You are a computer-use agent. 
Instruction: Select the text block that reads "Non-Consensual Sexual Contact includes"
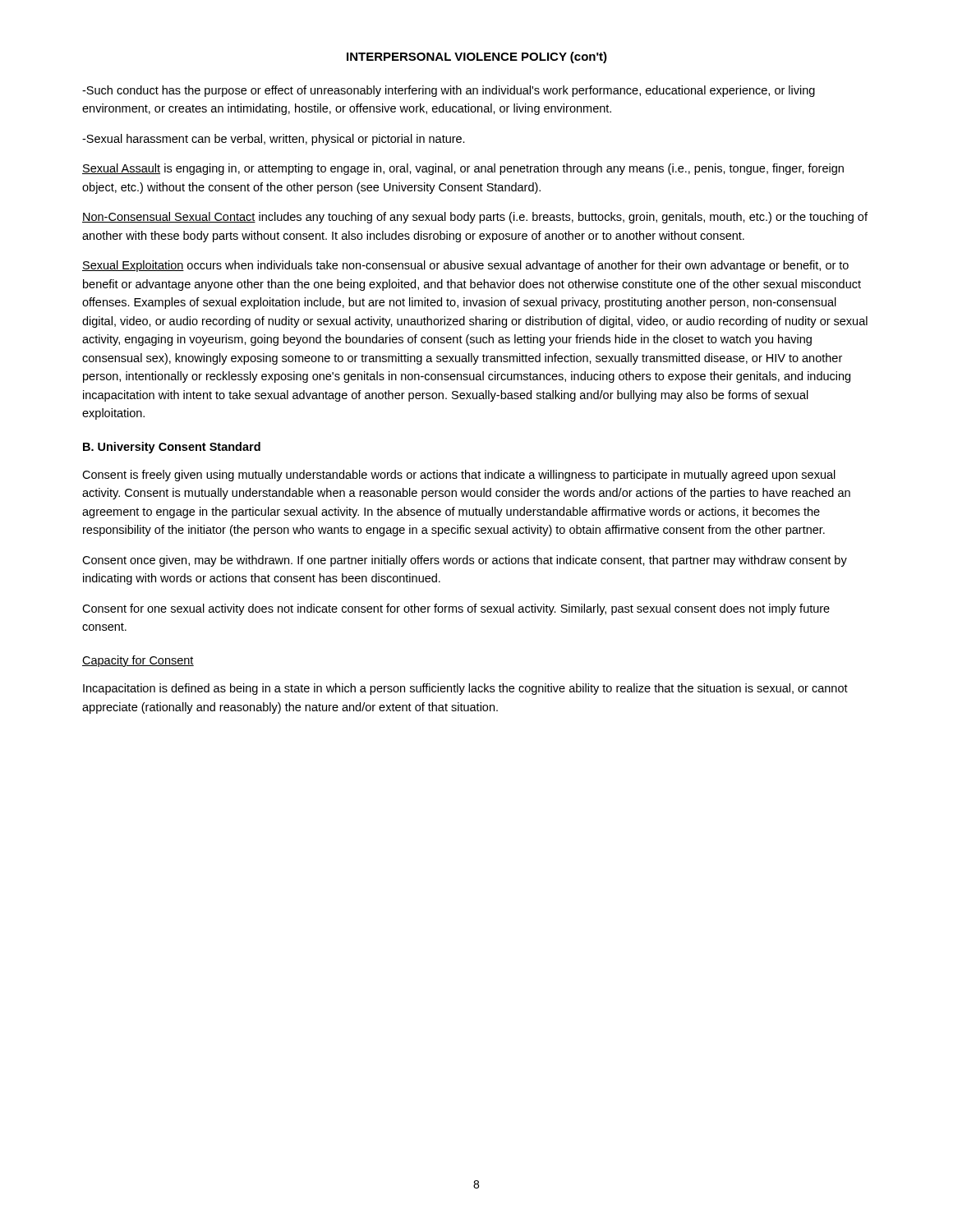pyautogui.click(x=475, y=226)
